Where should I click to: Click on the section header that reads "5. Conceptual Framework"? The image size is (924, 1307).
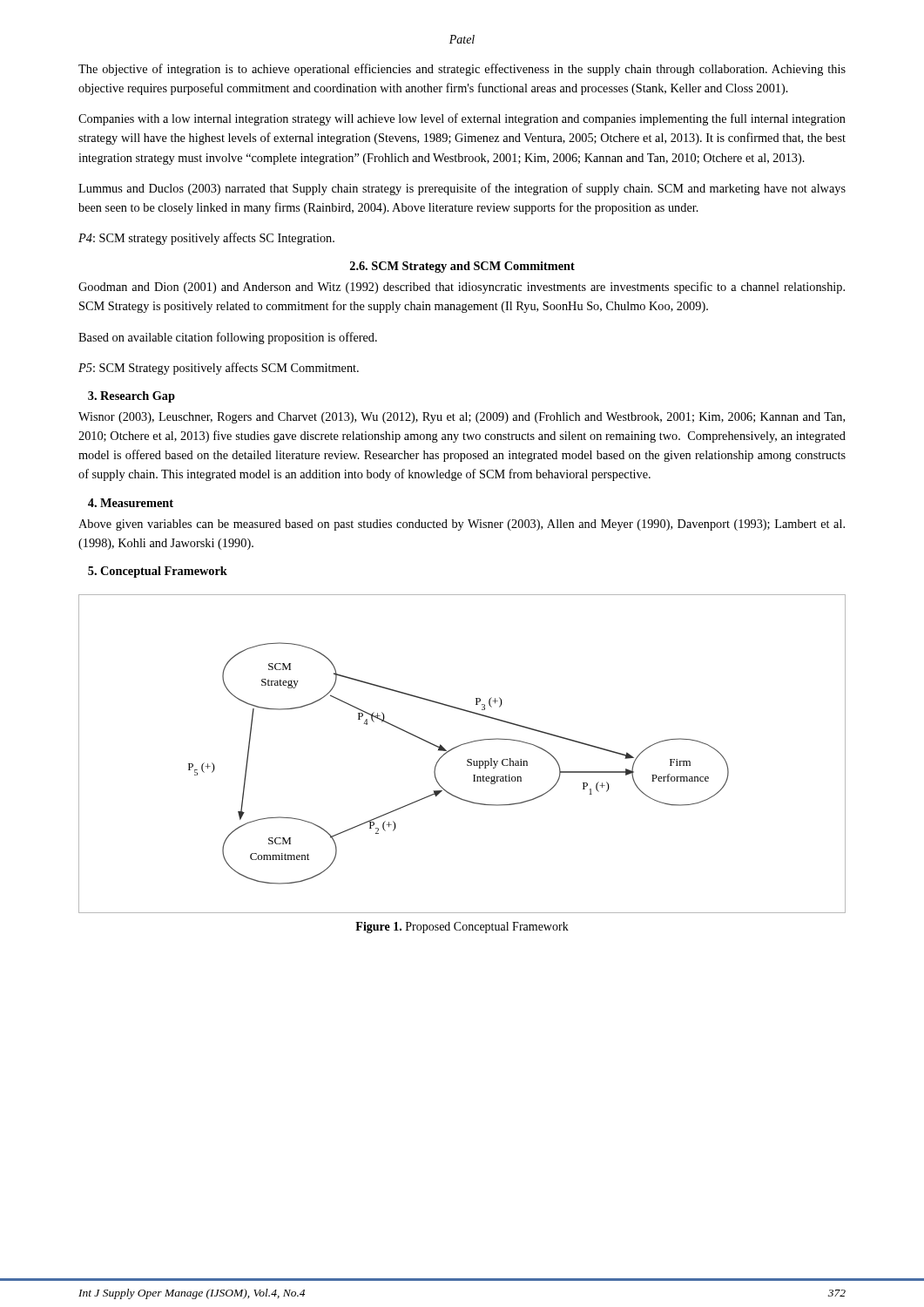[x=153, y=571]
